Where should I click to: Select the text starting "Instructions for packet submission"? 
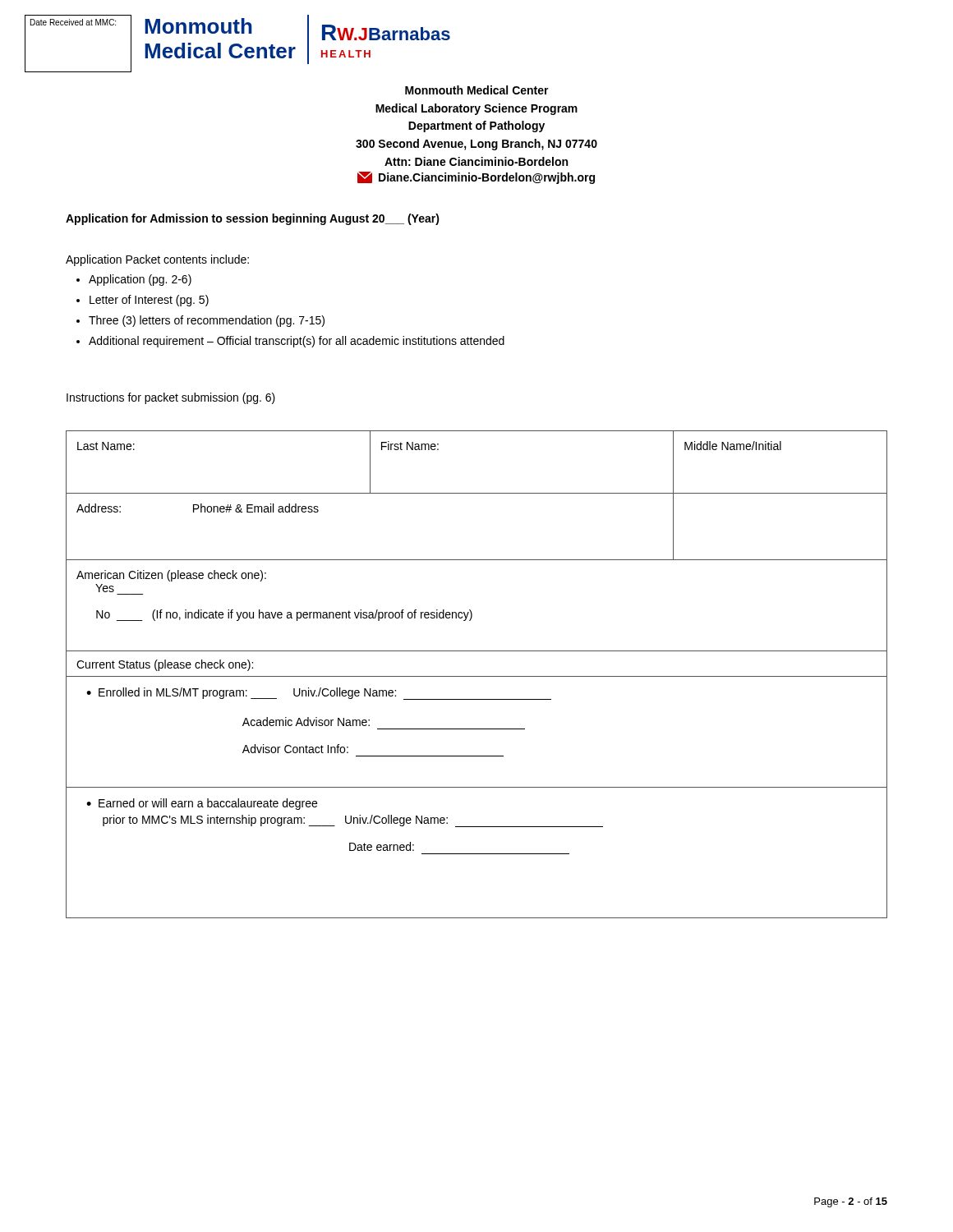[x=171, y=398]
